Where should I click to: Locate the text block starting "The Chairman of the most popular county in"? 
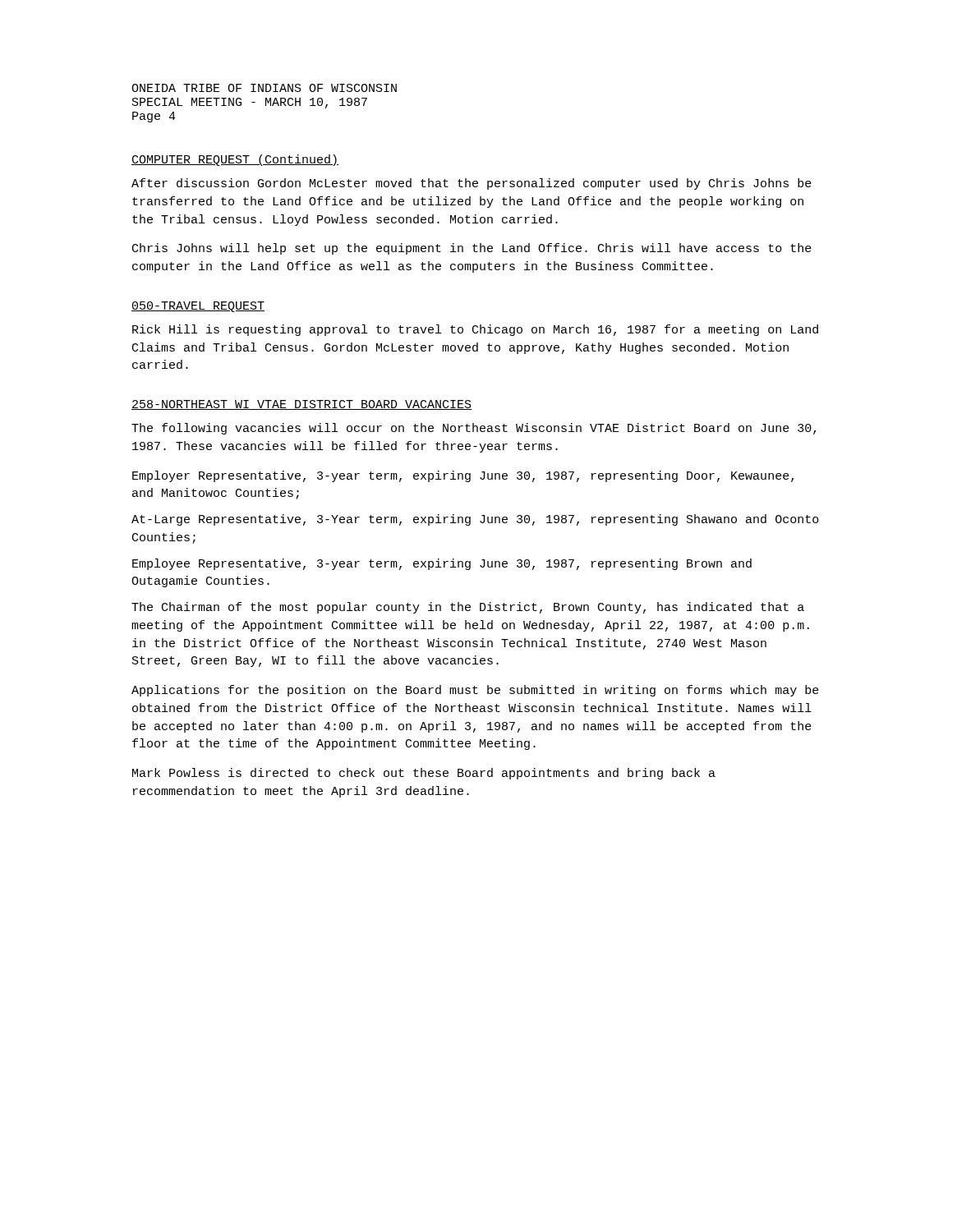[x=472, y=635]
